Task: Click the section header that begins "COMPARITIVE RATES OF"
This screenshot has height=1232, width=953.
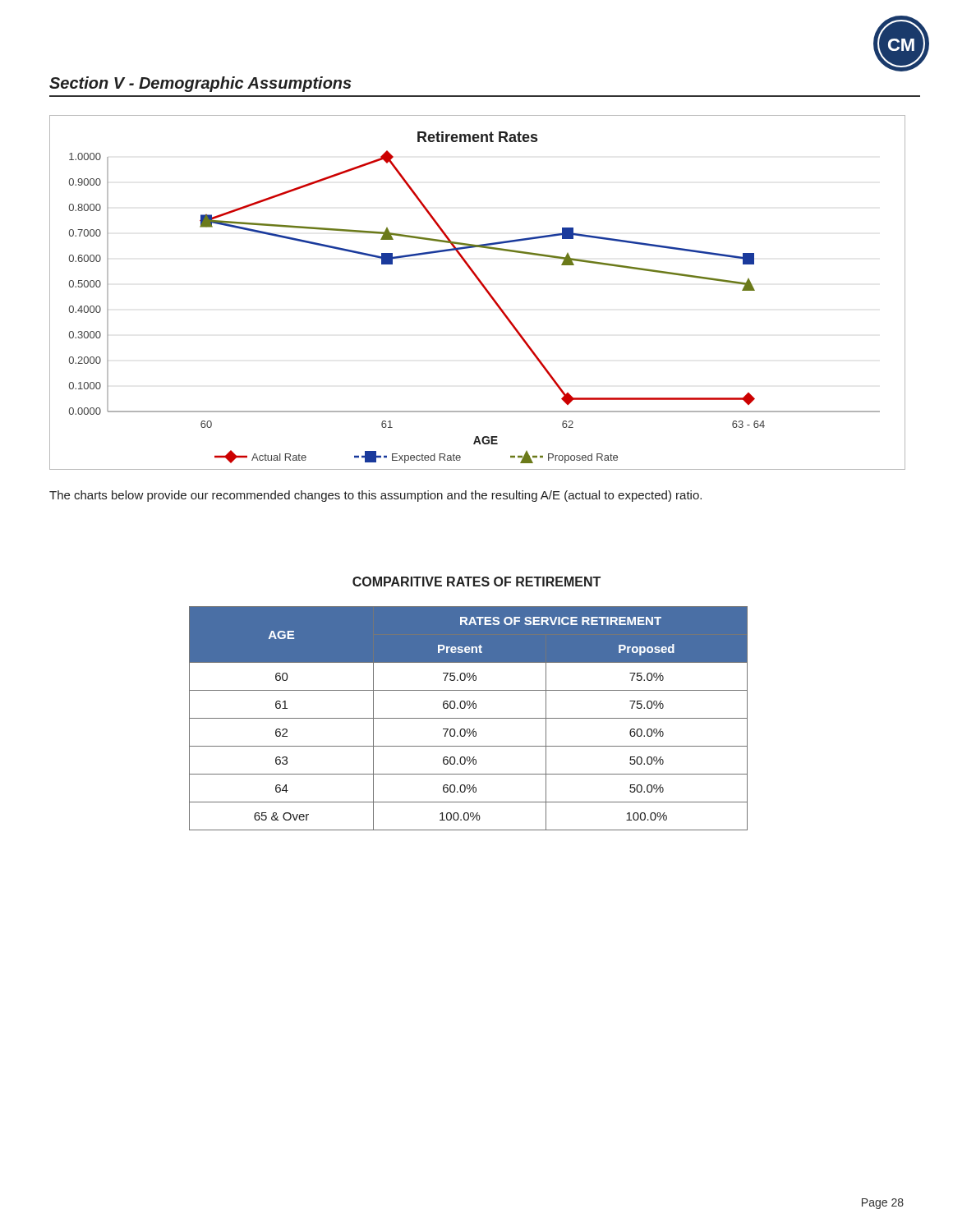Action: 476,582
